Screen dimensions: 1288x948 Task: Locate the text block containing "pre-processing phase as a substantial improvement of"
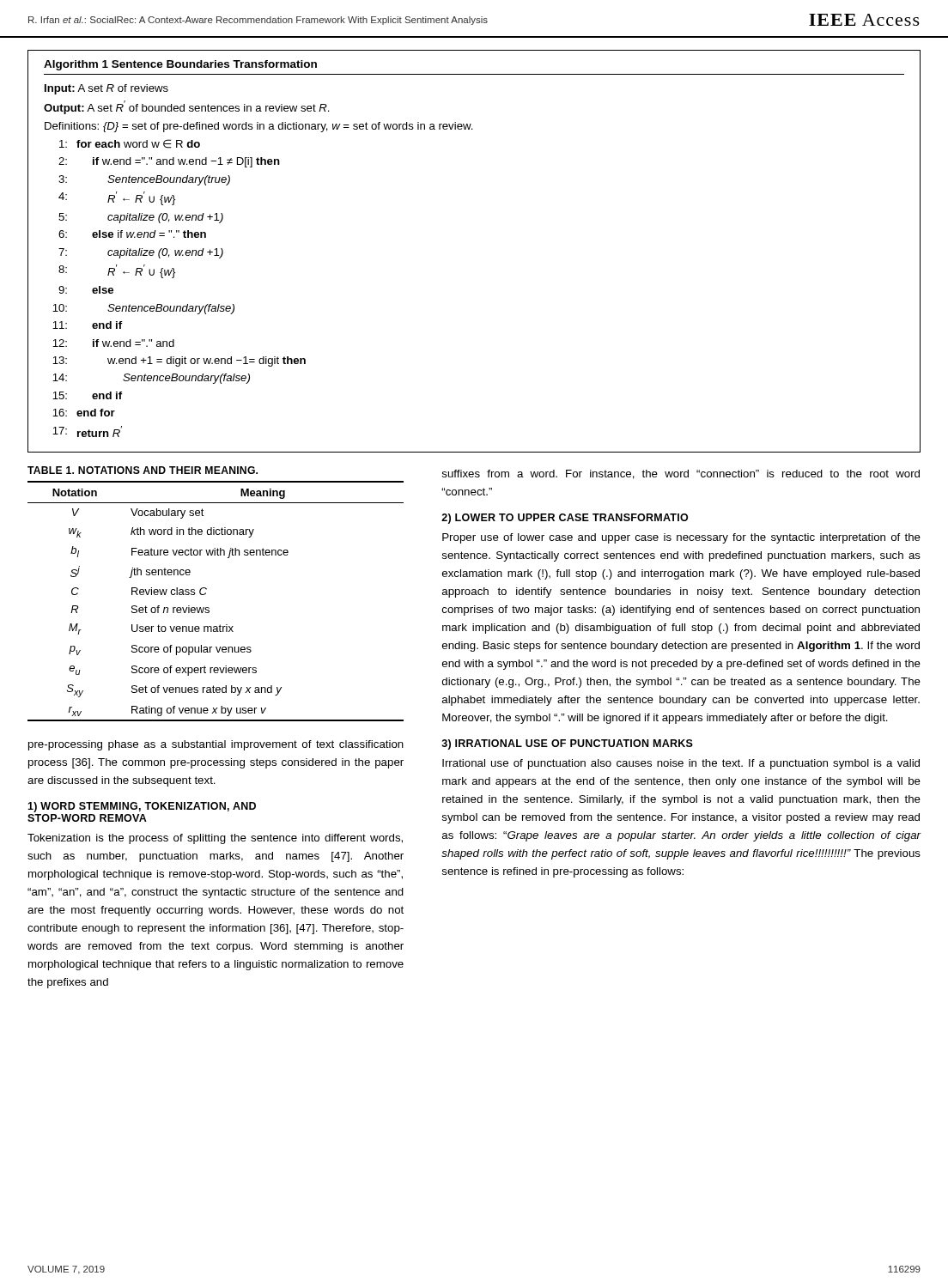[216, 762]
